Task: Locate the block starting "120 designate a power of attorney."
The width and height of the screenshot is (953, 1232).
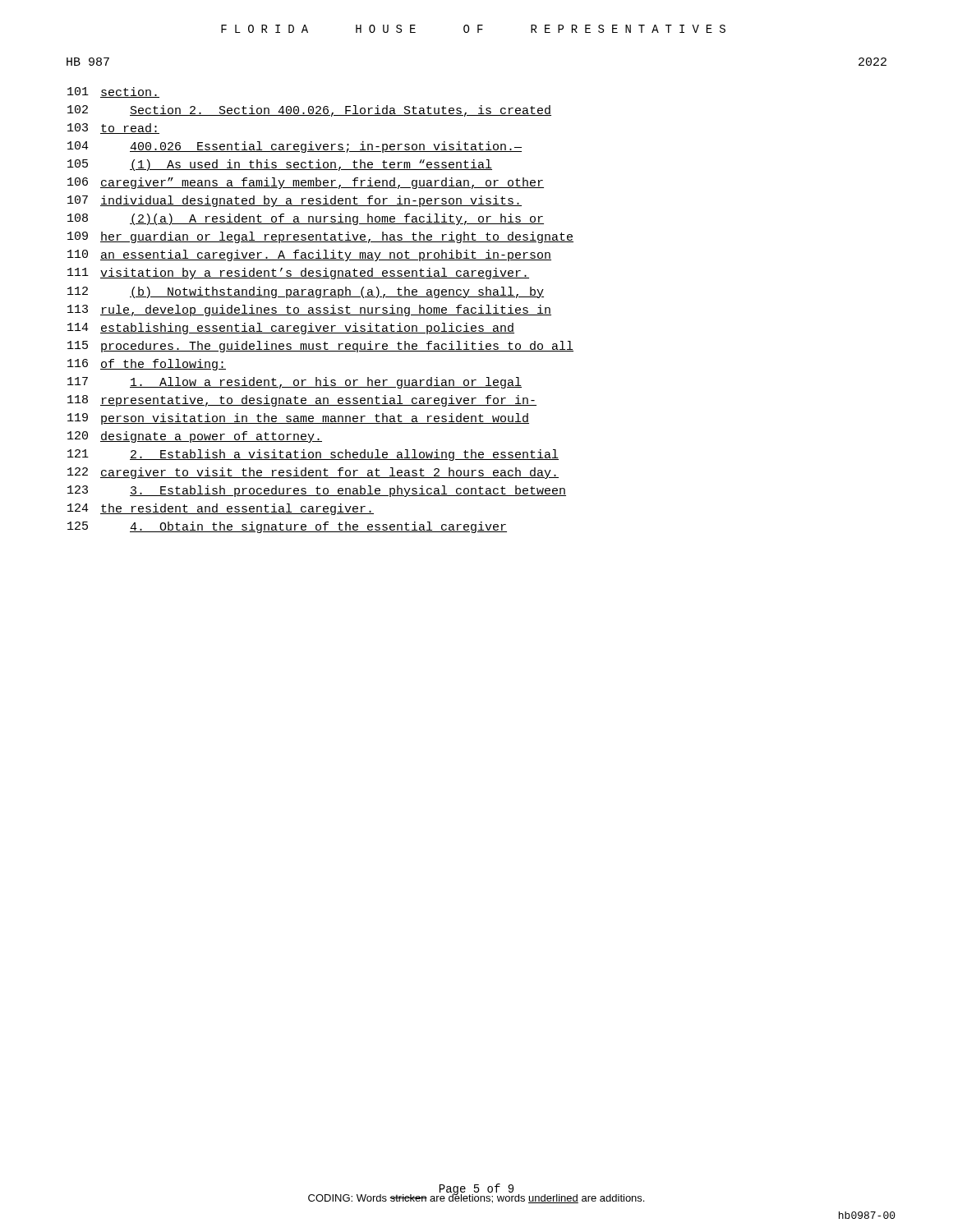Action: point(195,437)
